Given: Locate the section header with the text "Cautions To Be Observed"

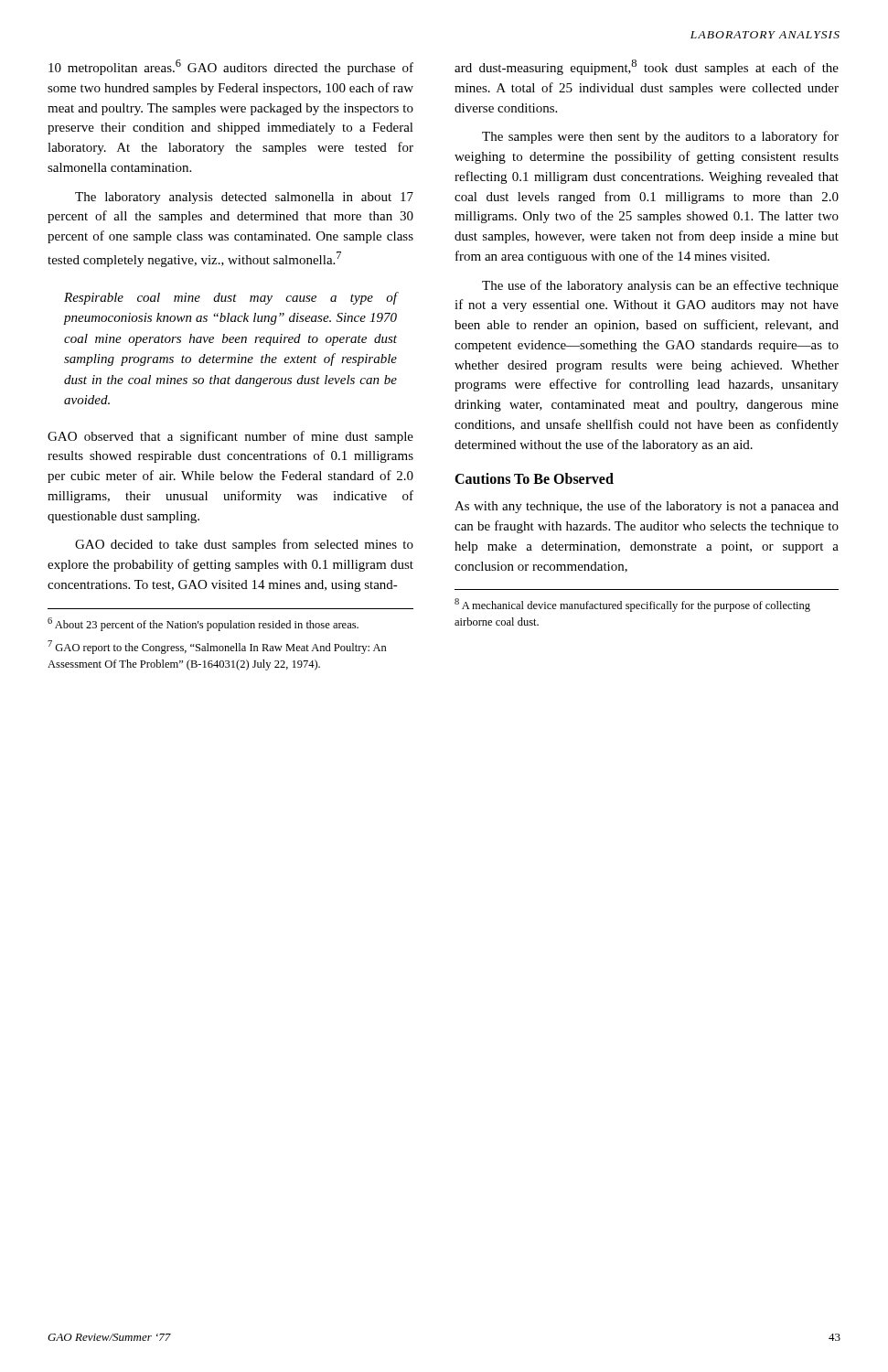Looking at the screenshot, I should click(534, 479).
